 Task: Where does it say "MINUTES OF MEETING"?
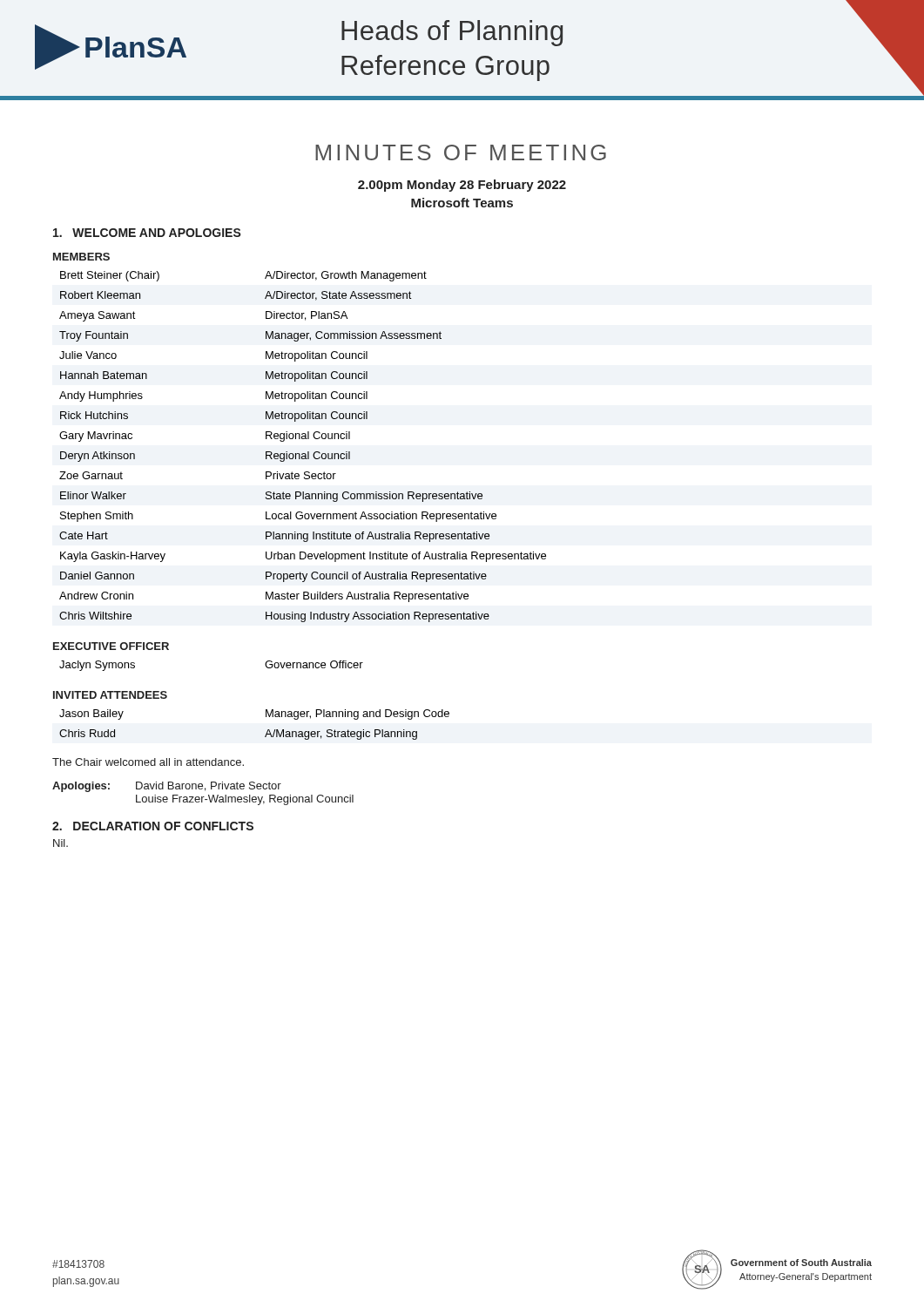[x=462, y=153]
